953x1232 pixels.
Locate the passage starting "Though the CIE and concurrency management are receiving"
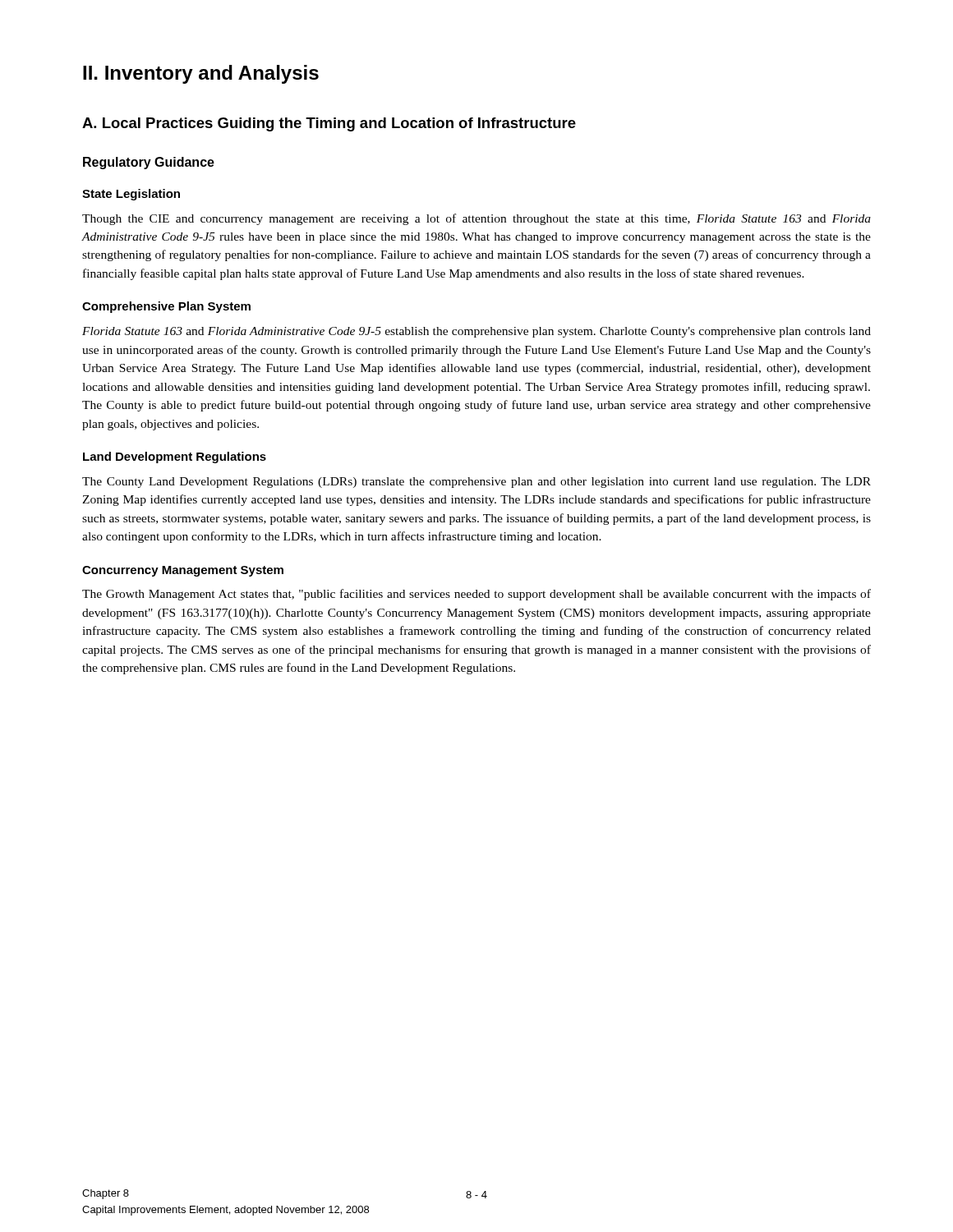point(476,246)
